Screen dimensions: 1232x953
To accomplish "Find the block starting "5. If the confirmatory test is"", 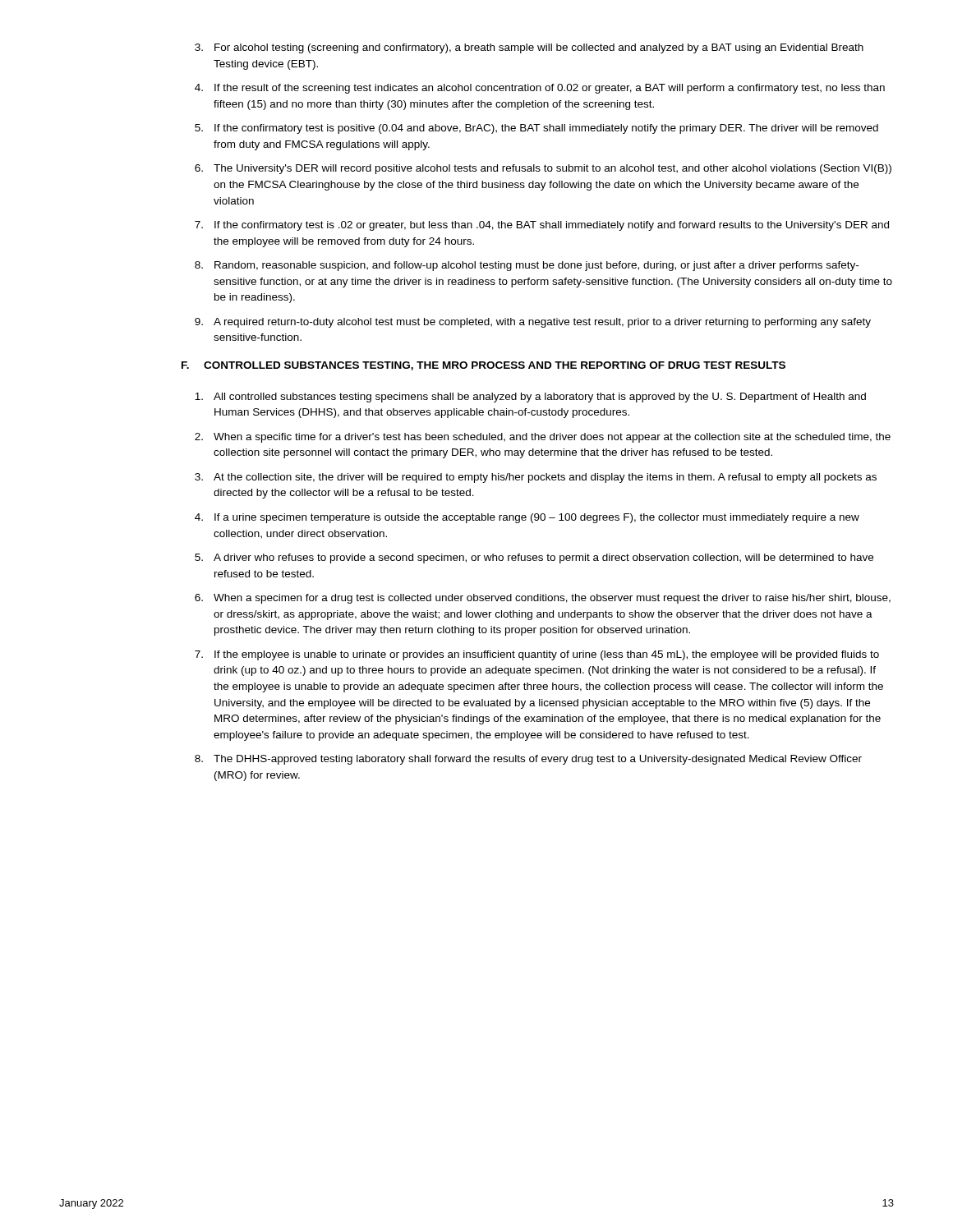I will (537, 136).
